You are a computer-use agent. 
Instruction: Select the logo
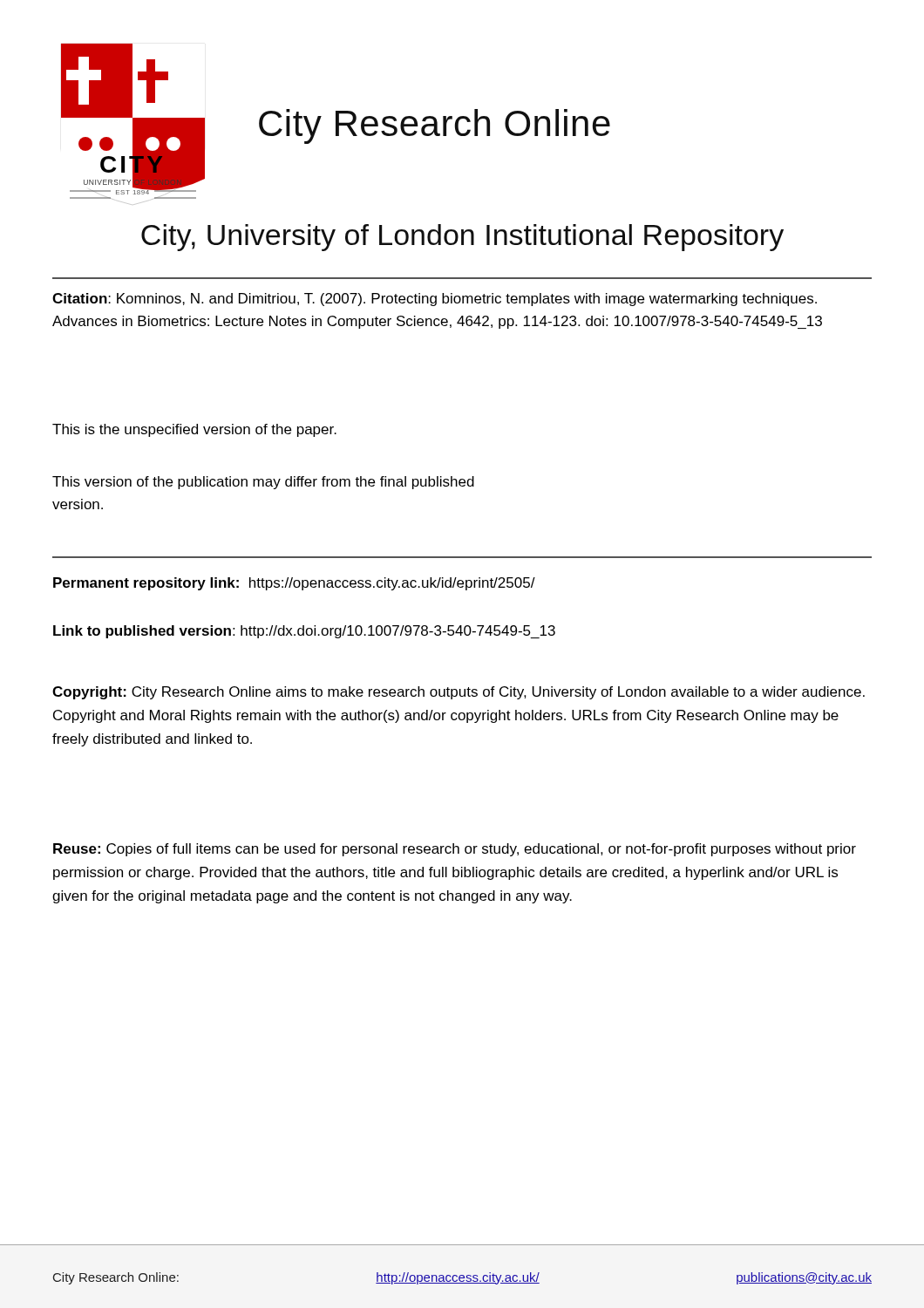137,124
